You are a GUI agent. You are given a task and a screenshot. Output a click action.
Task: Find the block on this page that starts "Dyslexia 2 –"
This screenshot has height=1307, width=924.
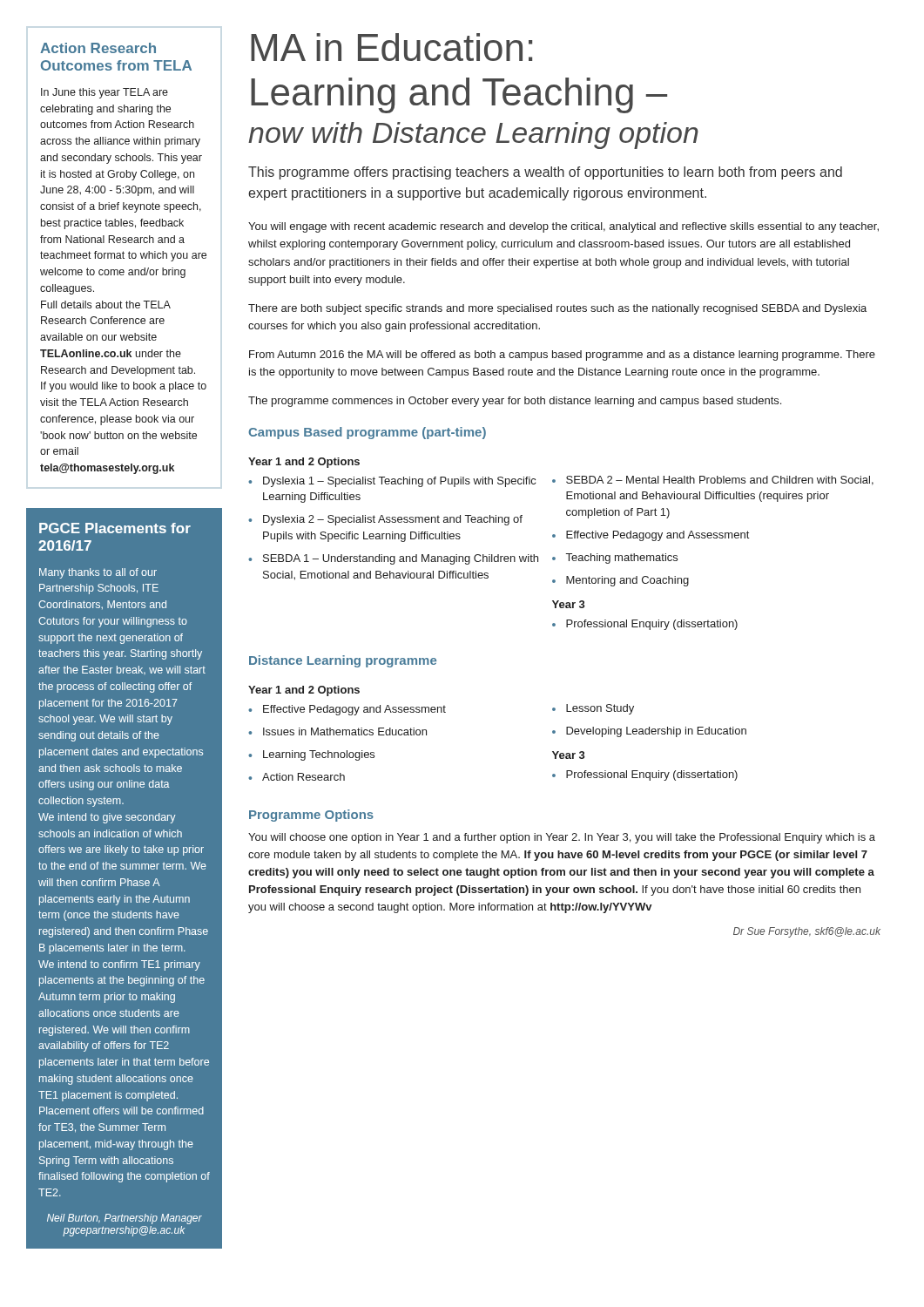392,527
